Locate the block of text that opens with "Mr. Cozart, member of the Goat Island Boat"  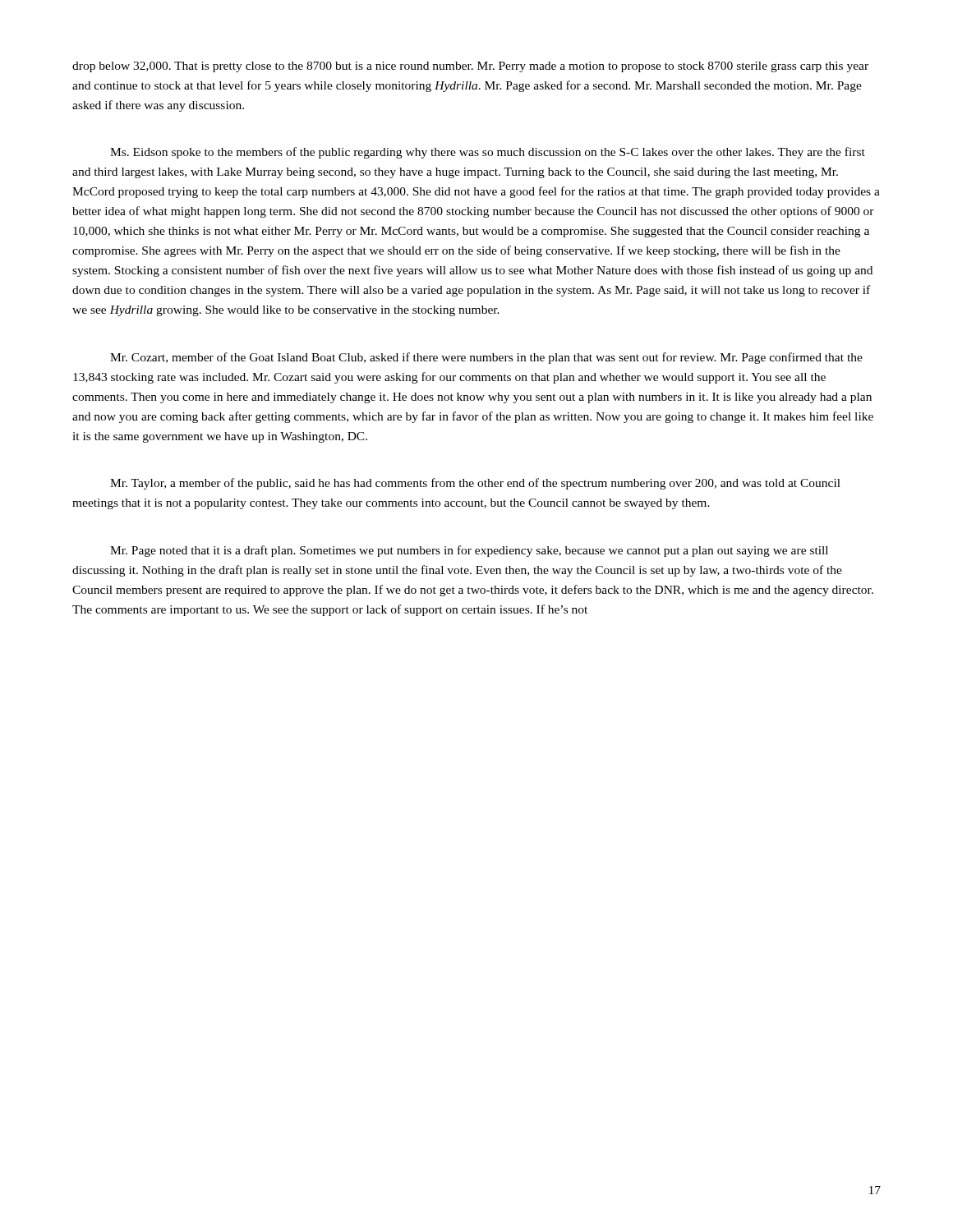(x=476, y=396)
